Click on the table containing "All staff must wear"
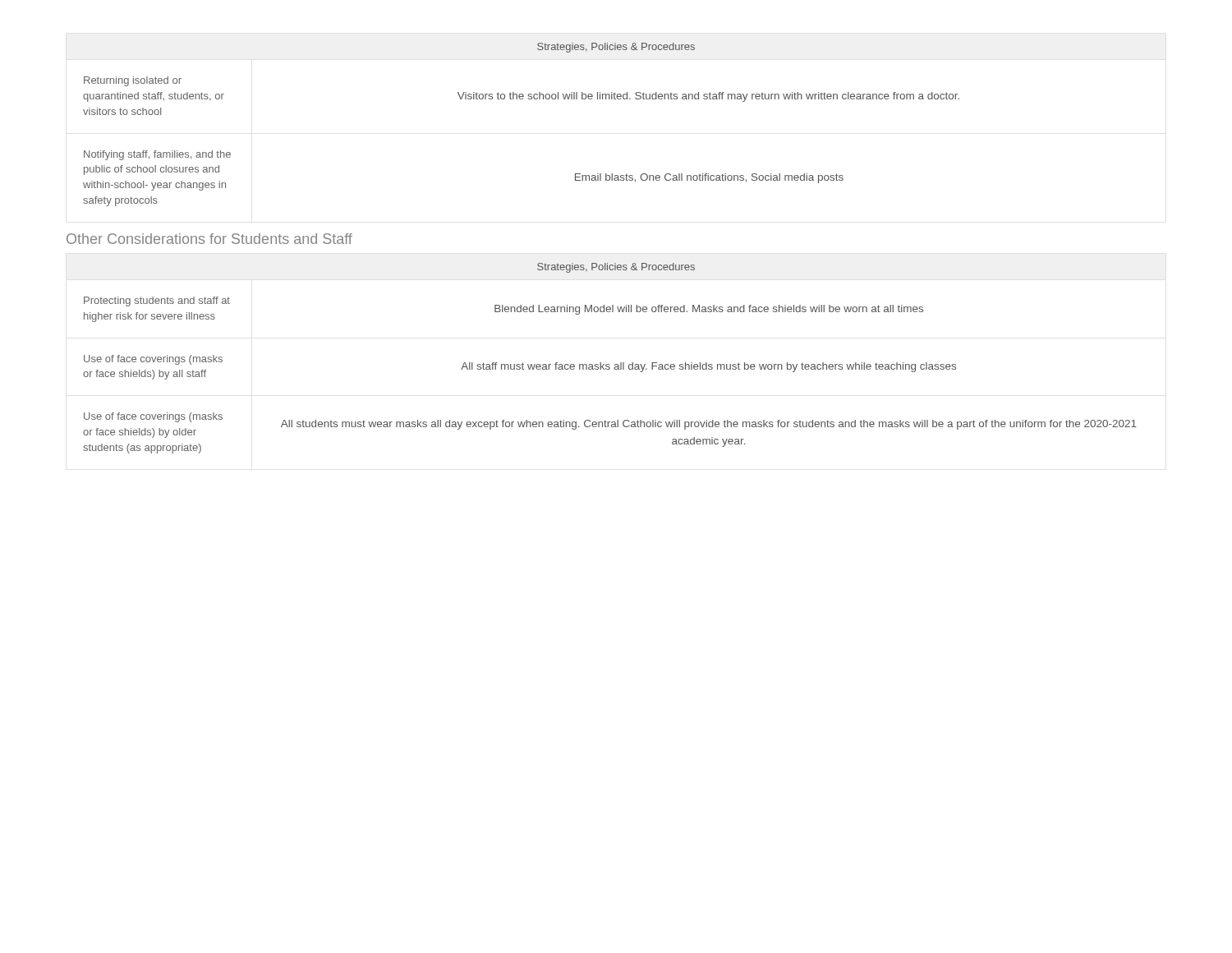The width and height of the screenshot is (1232, 953). [616, 361]
